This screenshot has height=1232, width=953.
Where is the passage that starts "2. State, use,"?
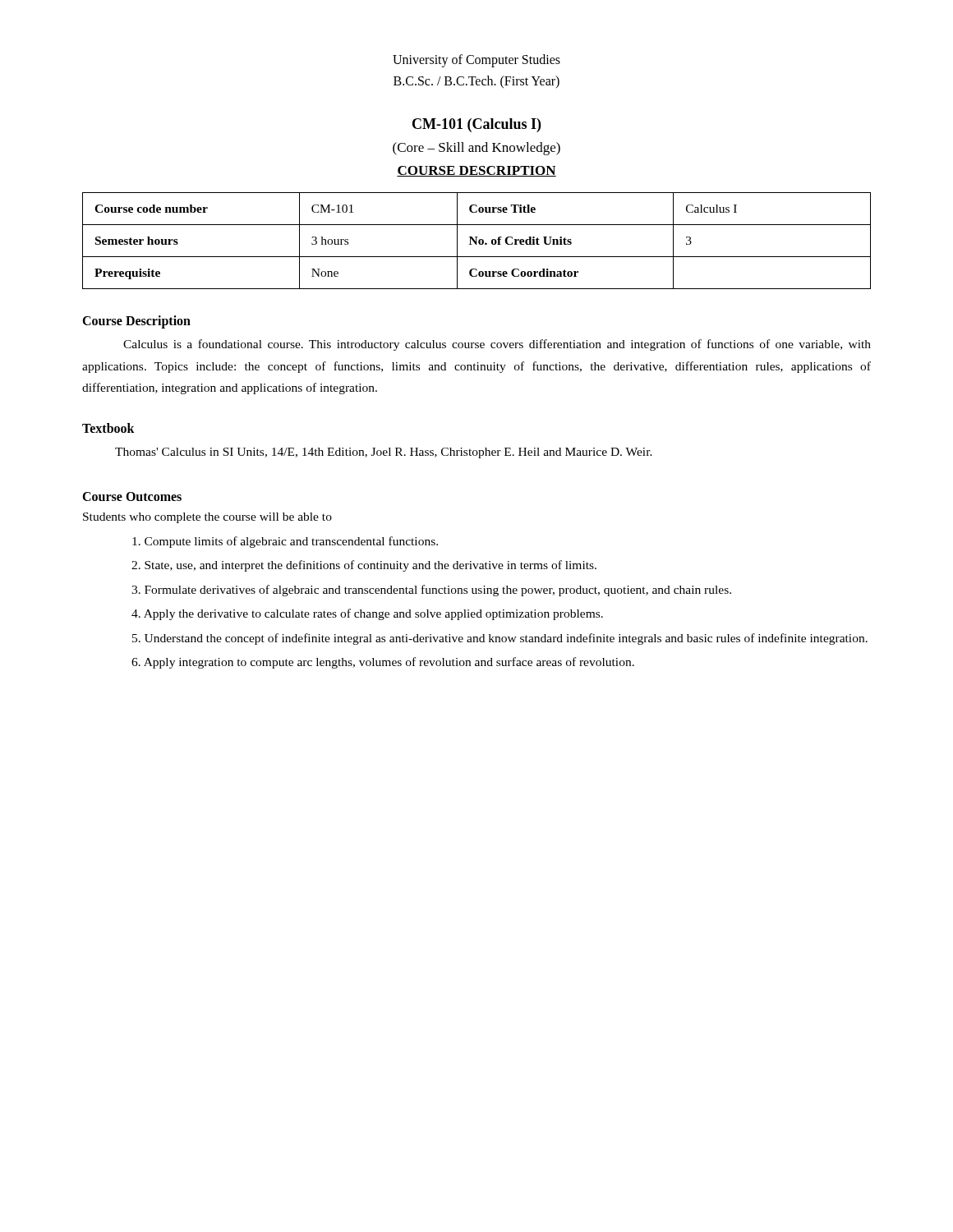[364, 565]
